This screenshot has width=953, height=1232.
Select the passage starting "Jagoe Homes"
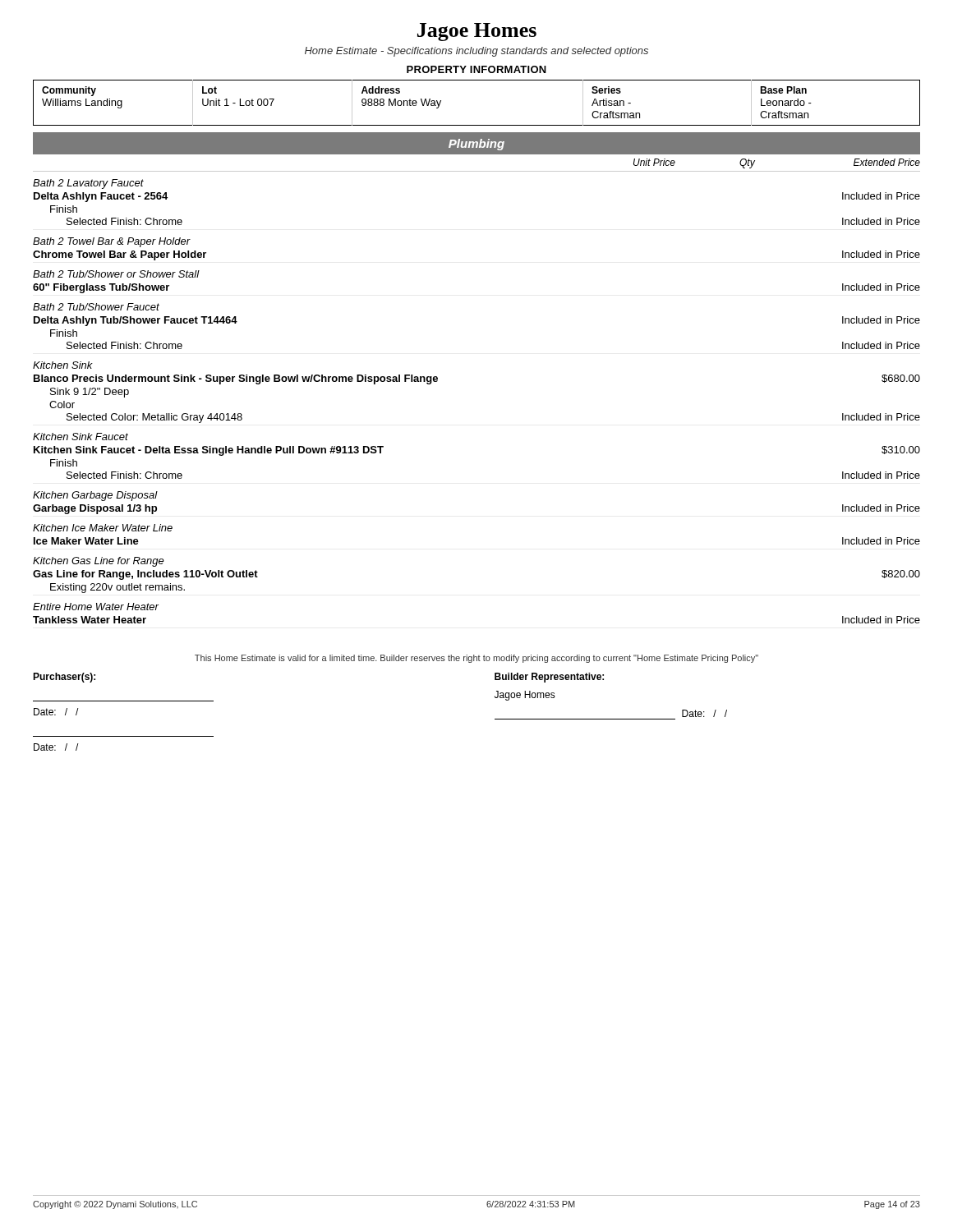[x=476, y=30]
